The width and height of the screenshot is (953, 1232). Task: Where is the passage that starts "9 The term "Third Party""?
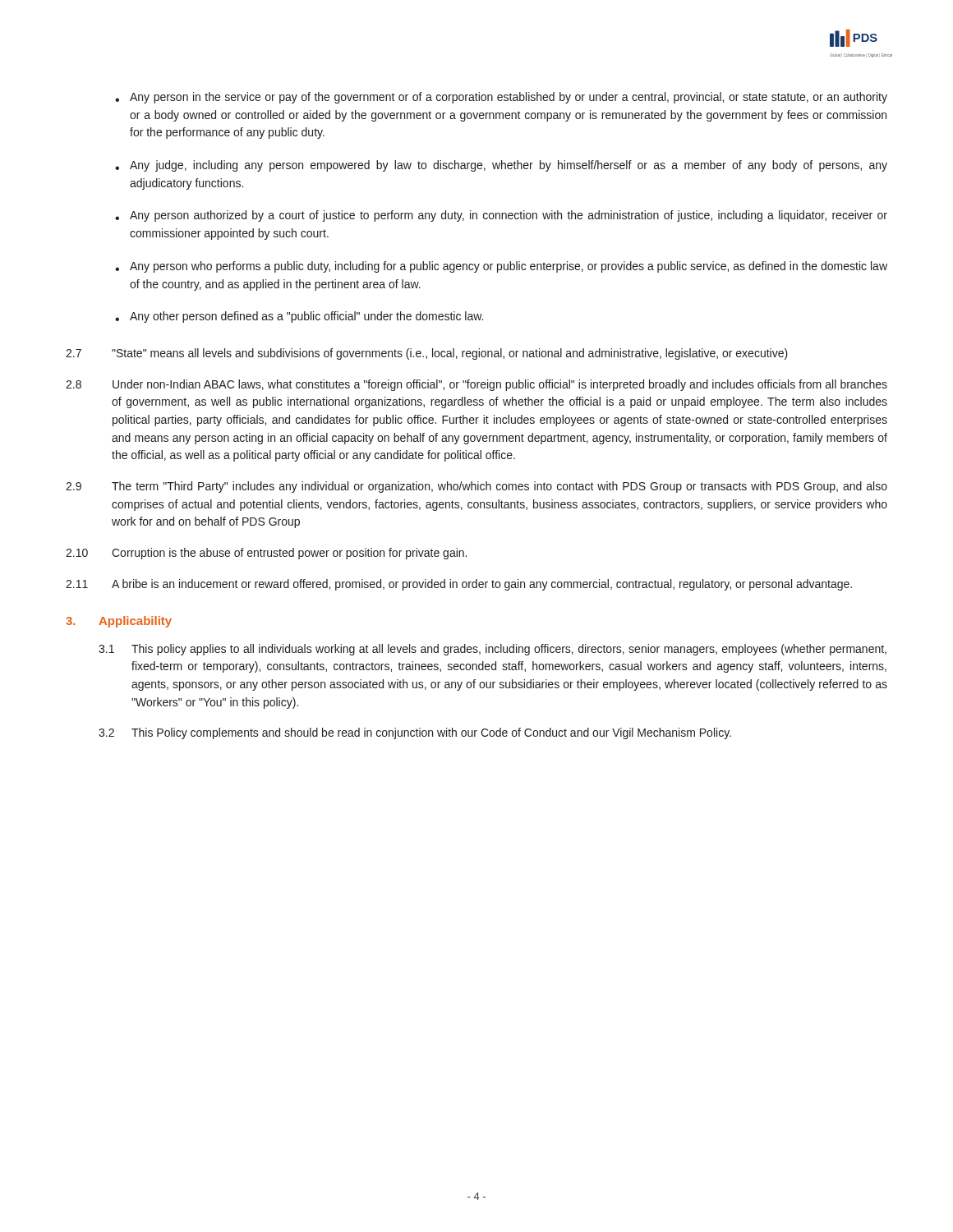pos(476,505)
